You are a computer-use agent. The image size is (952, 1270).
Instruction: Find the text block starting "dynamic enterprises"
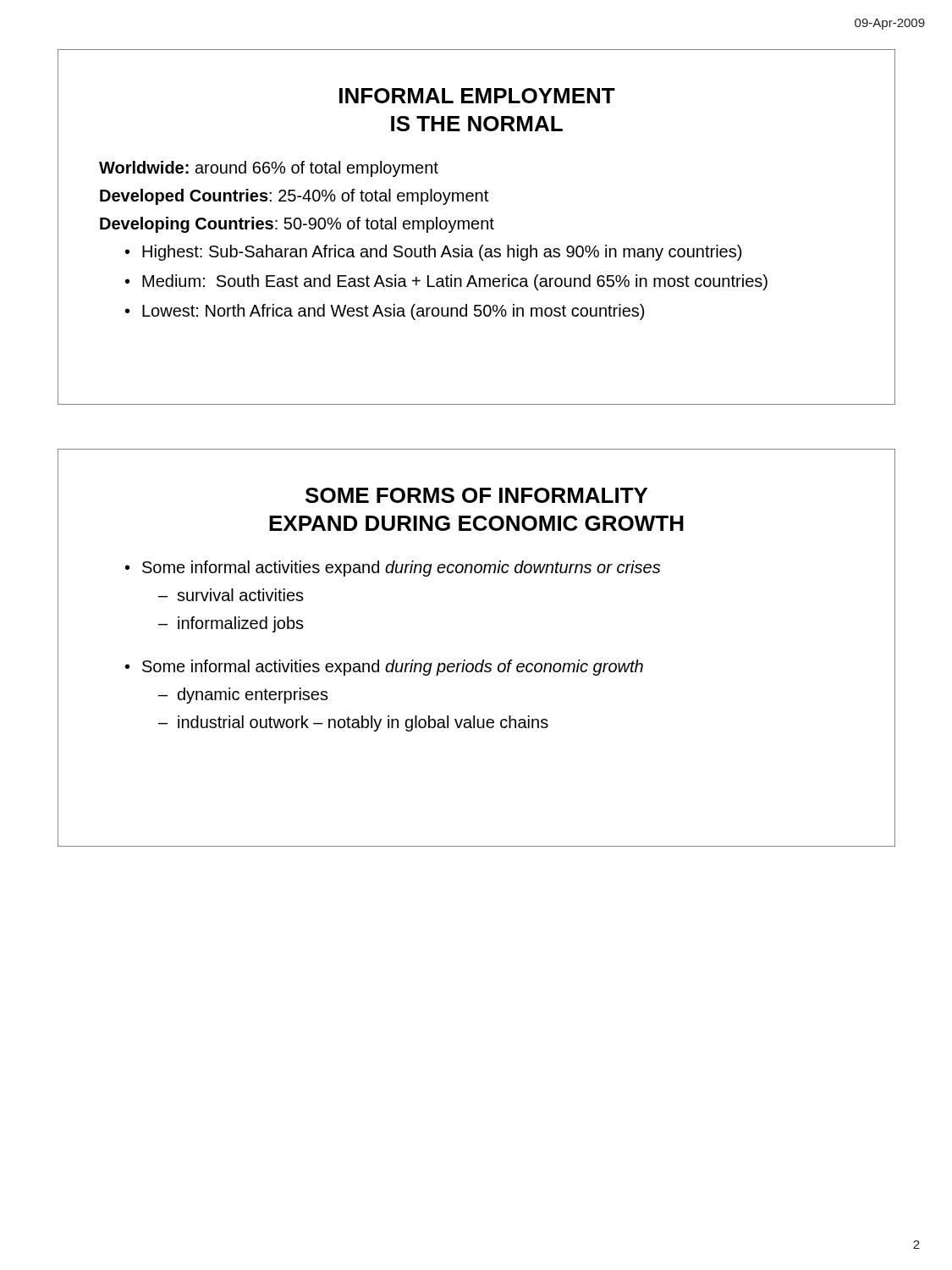pos(253,694)
